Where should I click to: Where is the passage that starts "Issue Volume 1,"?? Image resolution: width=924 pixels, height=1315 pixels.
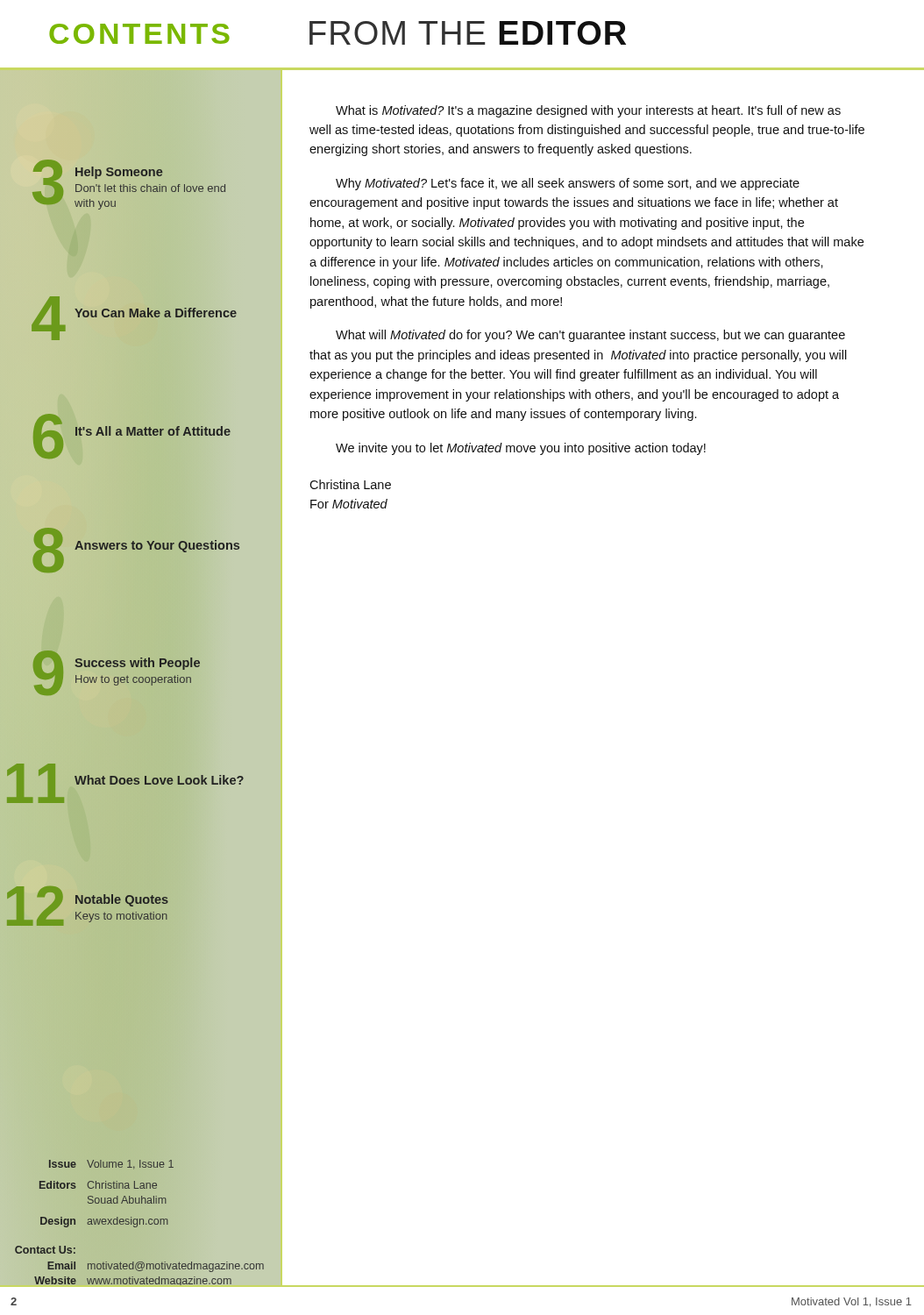coord(141,1236)
